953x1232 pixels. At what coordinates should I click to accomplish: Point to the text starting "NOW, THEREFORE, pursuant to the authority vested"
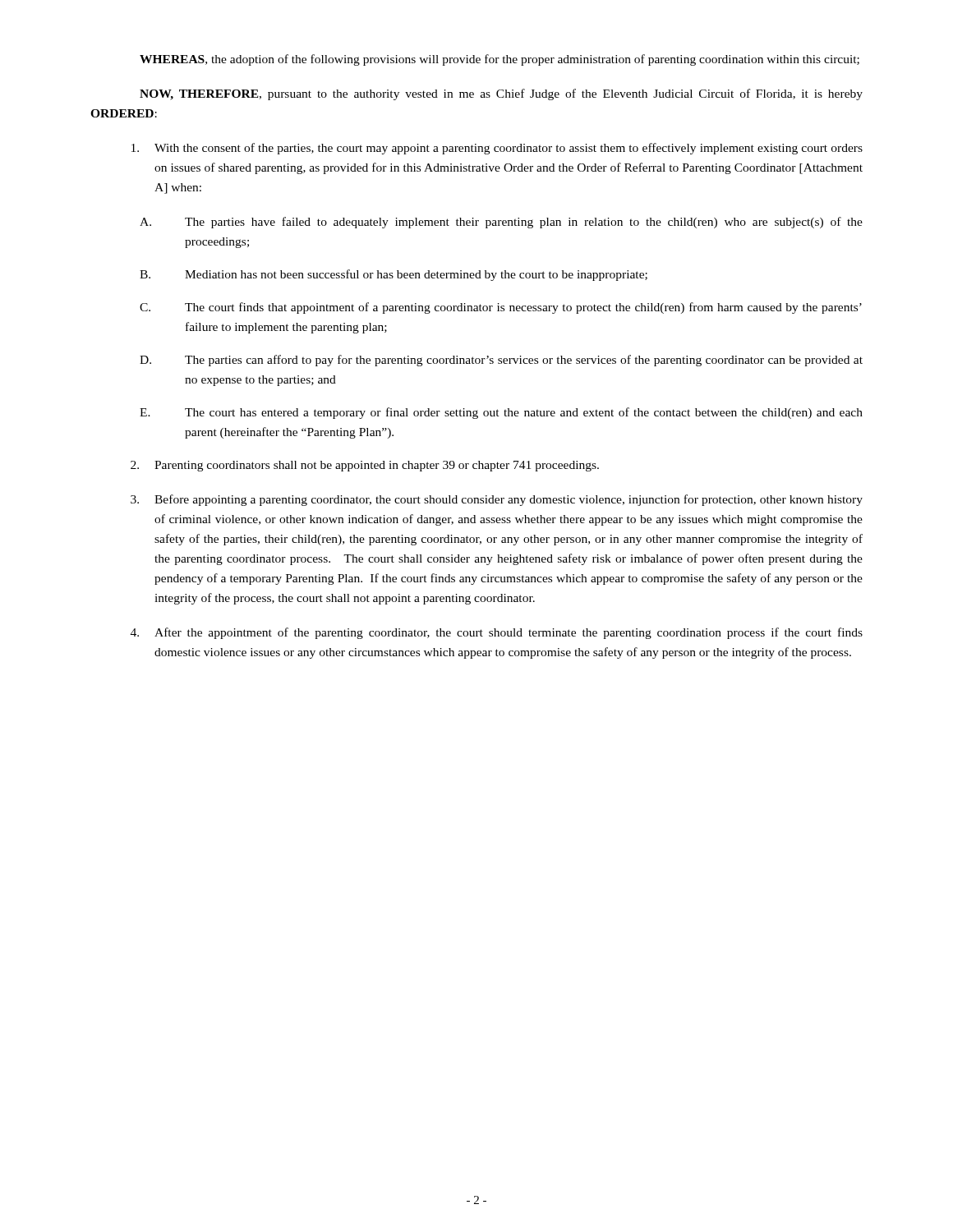(x=476, y=103)
